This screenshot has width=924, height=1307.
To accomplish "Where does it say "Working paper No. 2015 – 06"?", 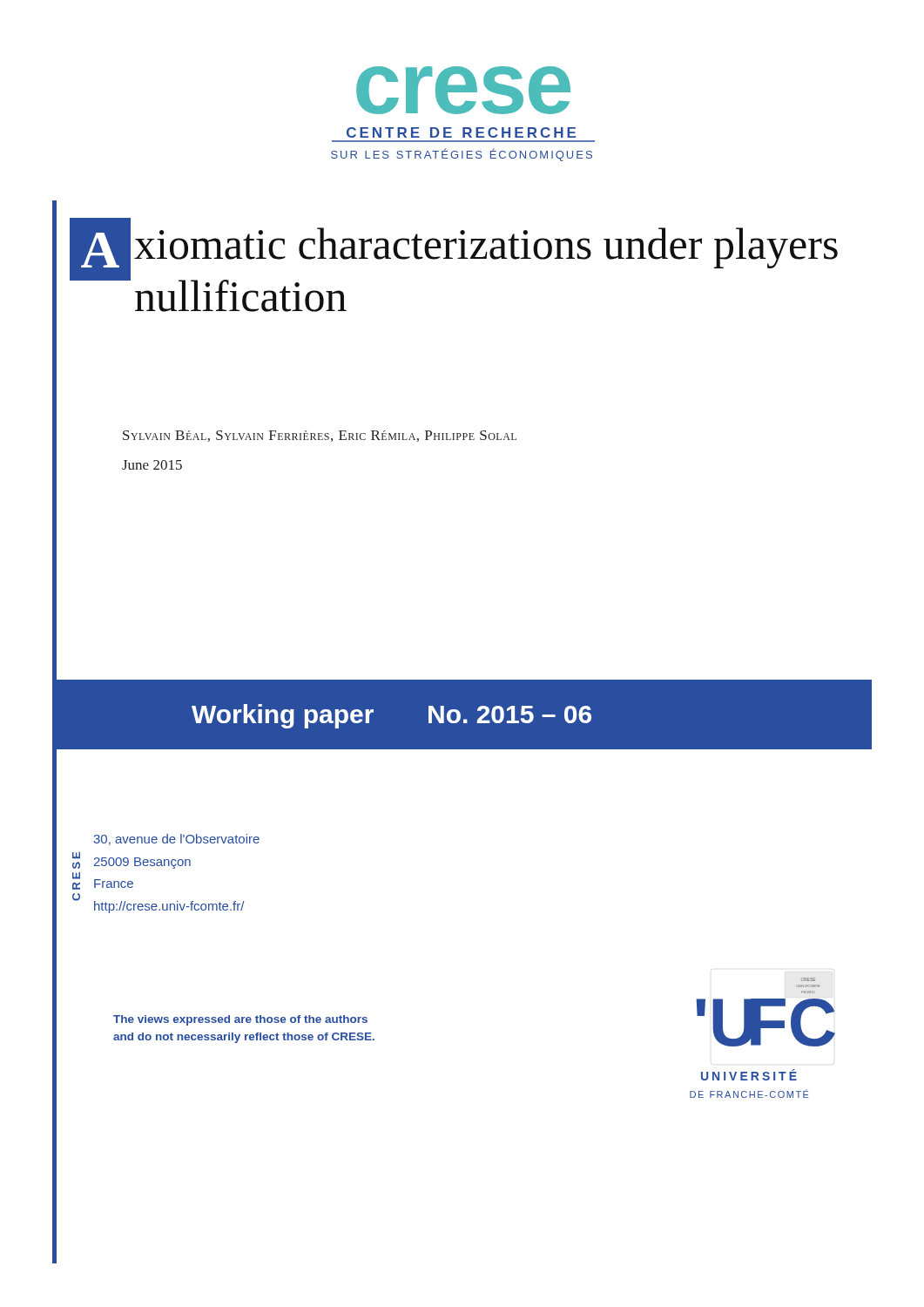I will pos(284,716).
